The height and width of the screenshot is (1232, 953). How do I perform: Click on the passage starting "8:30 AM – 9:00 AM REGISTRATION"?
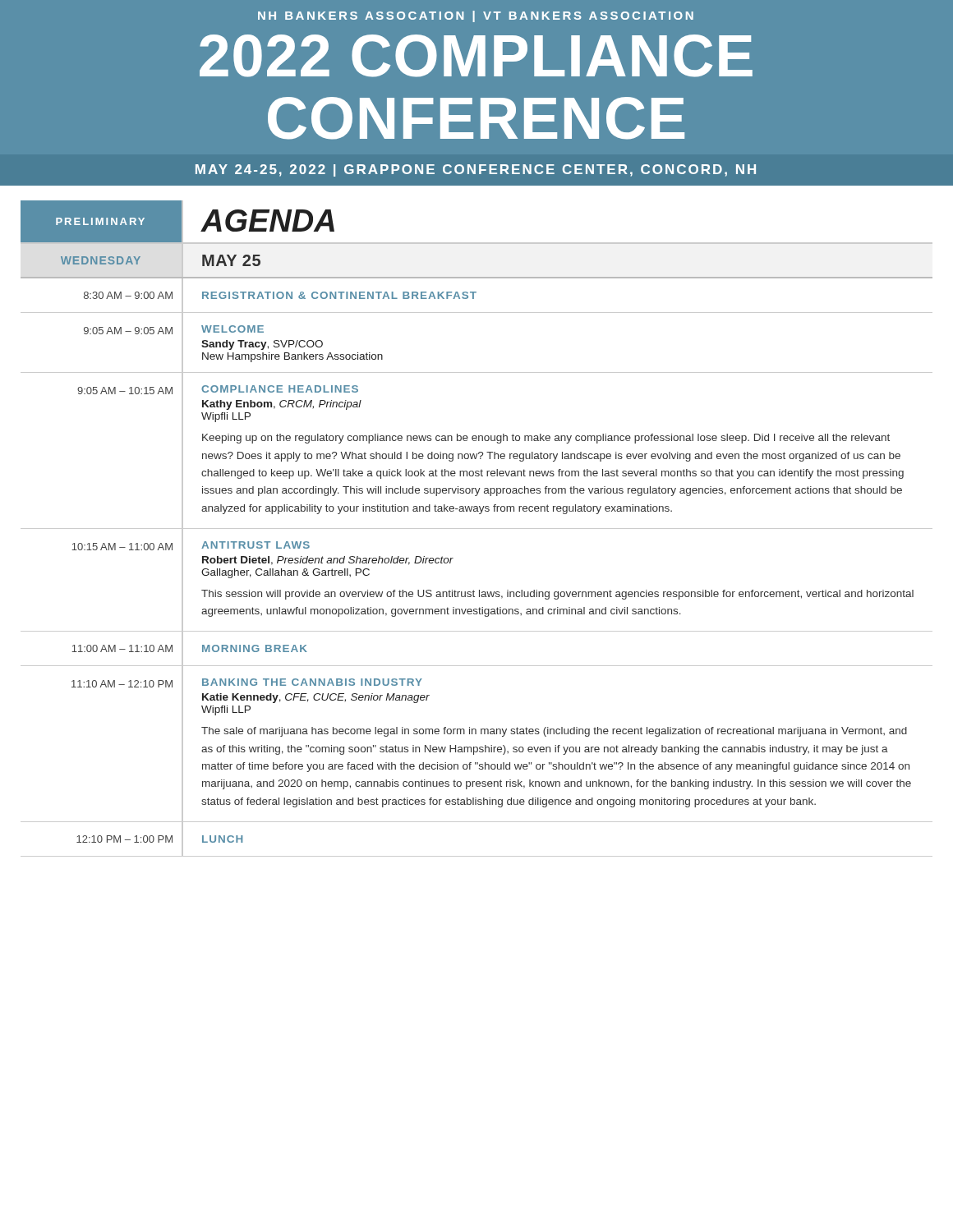[x=476, y=295]
